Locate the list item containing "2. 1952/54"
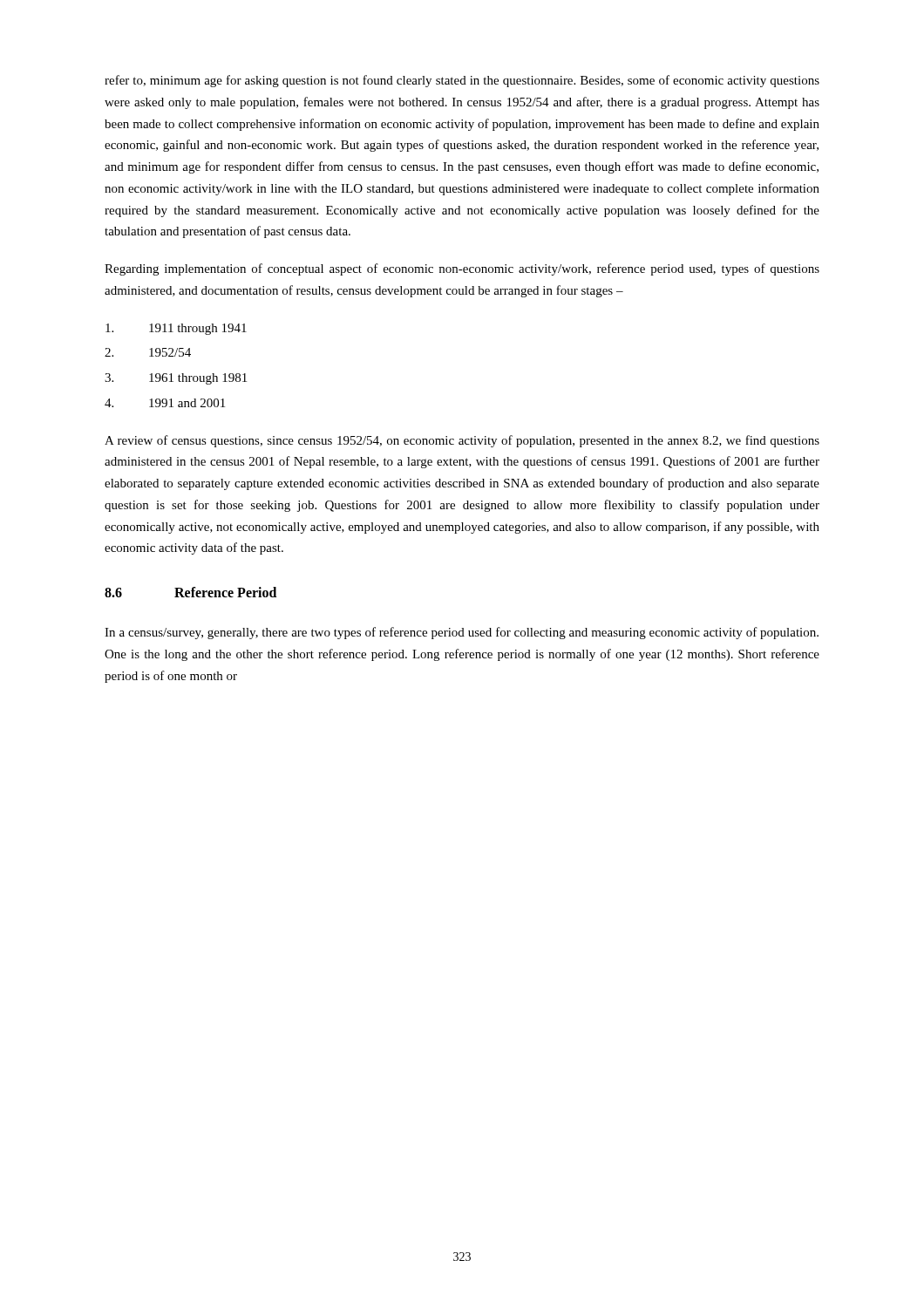The image size is (924, 1308). pyautogui.click(x=148, y=352)
